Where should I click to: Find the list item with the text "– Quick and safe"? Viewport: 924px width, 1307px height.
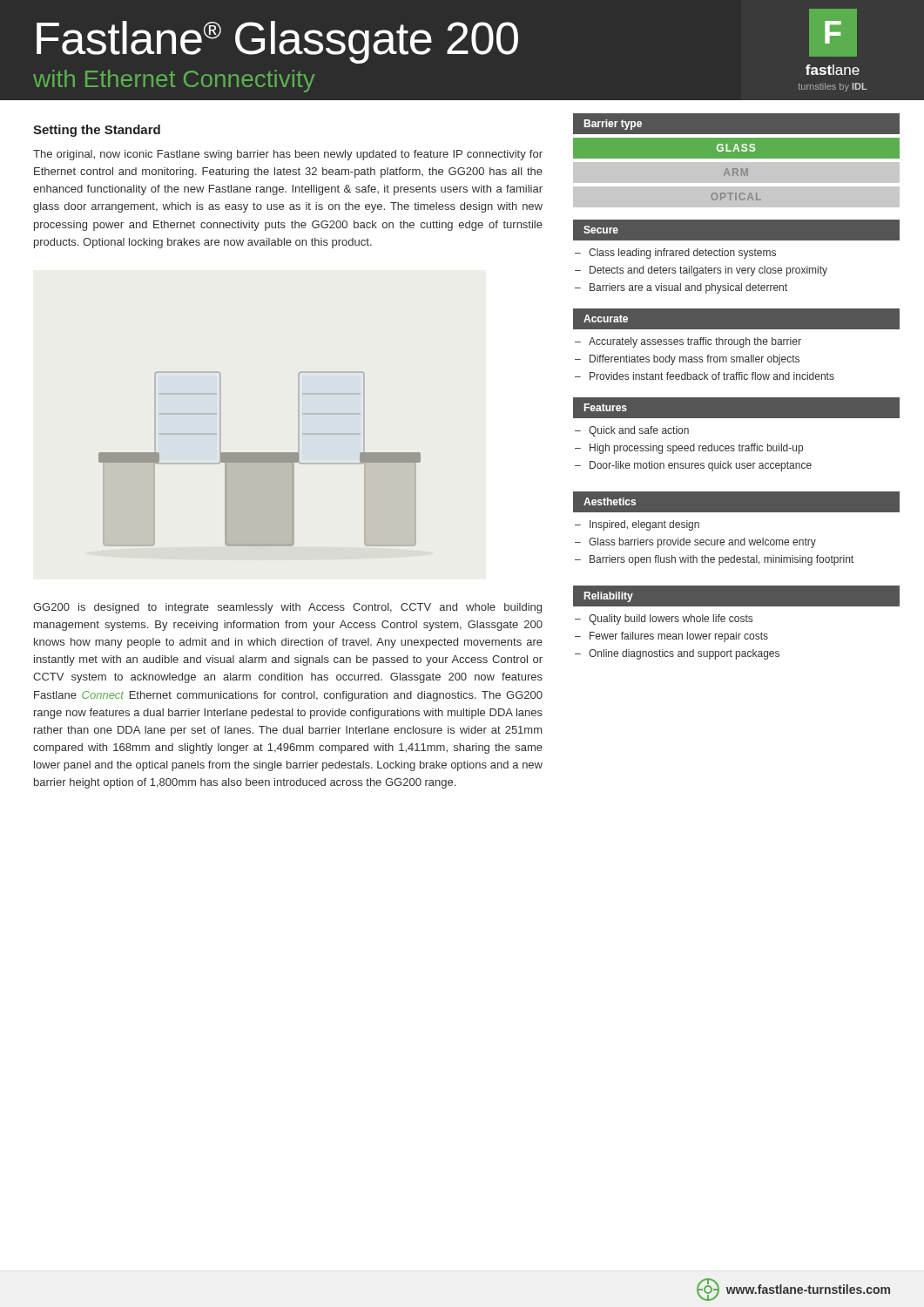[x=632, y=430]
